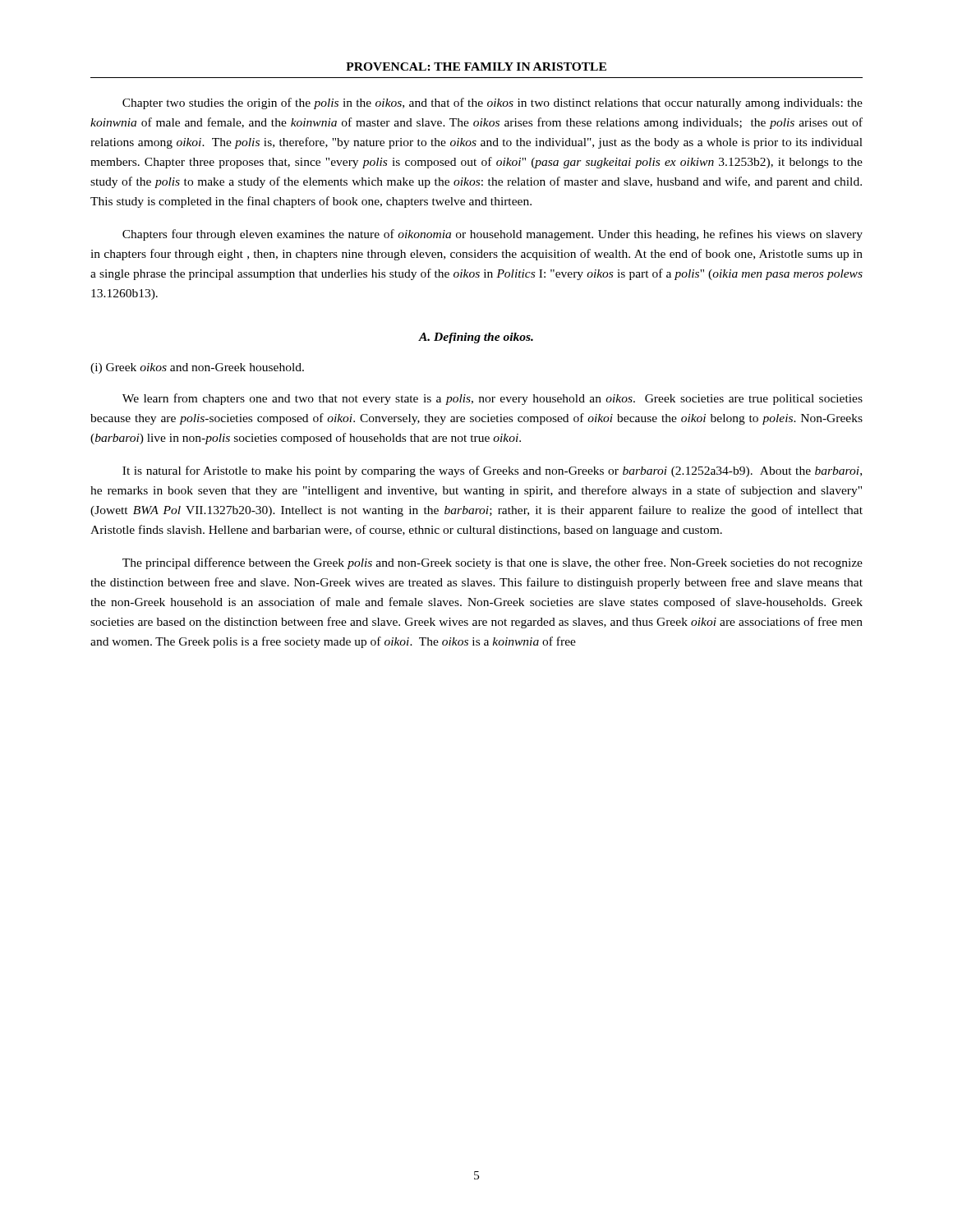Select the text block starting "It is natural for Aristotle to make"
This screenshot has height=1232, width=953.
point(476,500)
